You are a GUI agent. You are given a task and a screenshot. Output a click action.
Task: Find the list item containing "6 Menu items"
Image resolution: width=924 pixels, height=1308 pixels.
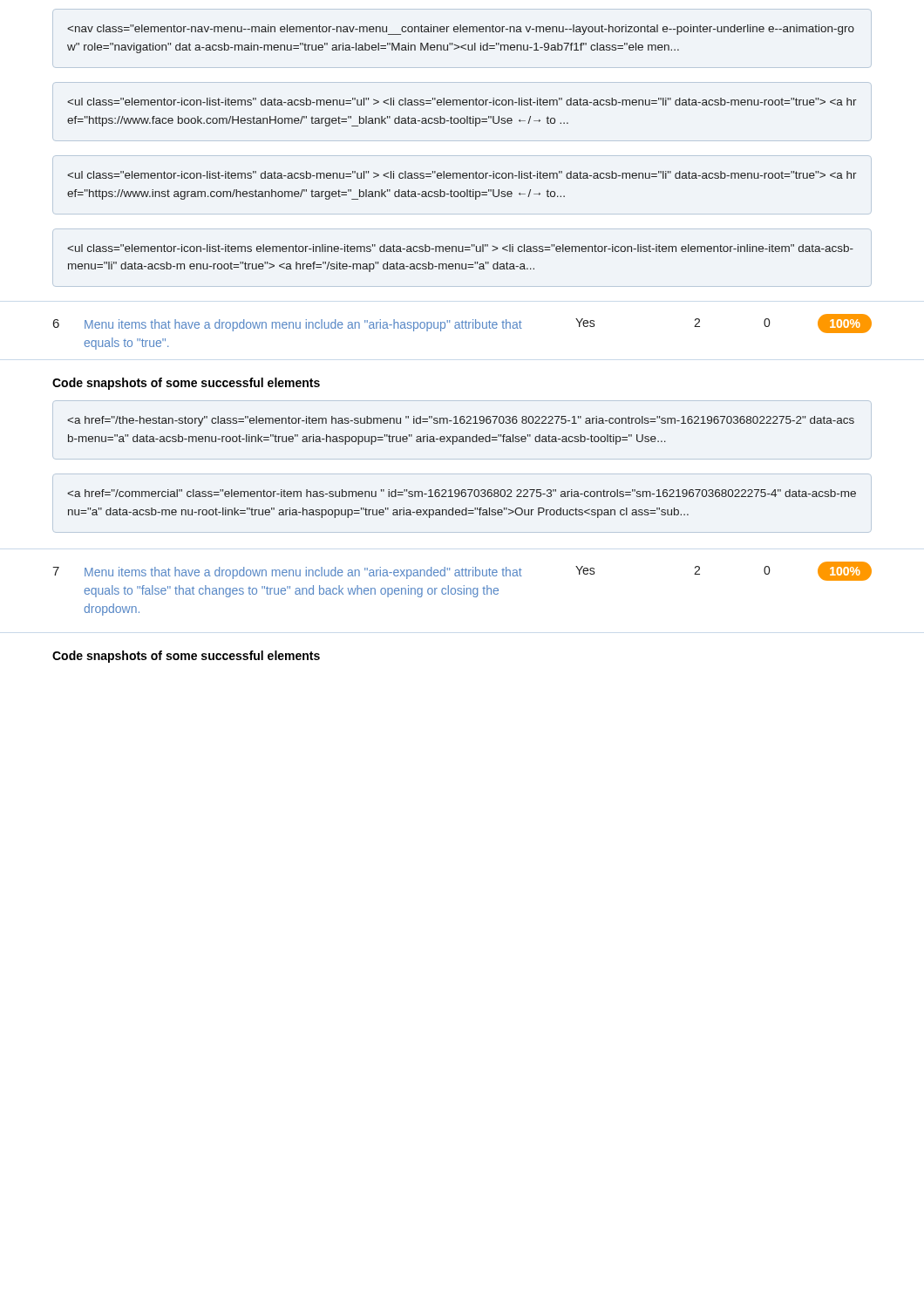click(x=462, y=333)
